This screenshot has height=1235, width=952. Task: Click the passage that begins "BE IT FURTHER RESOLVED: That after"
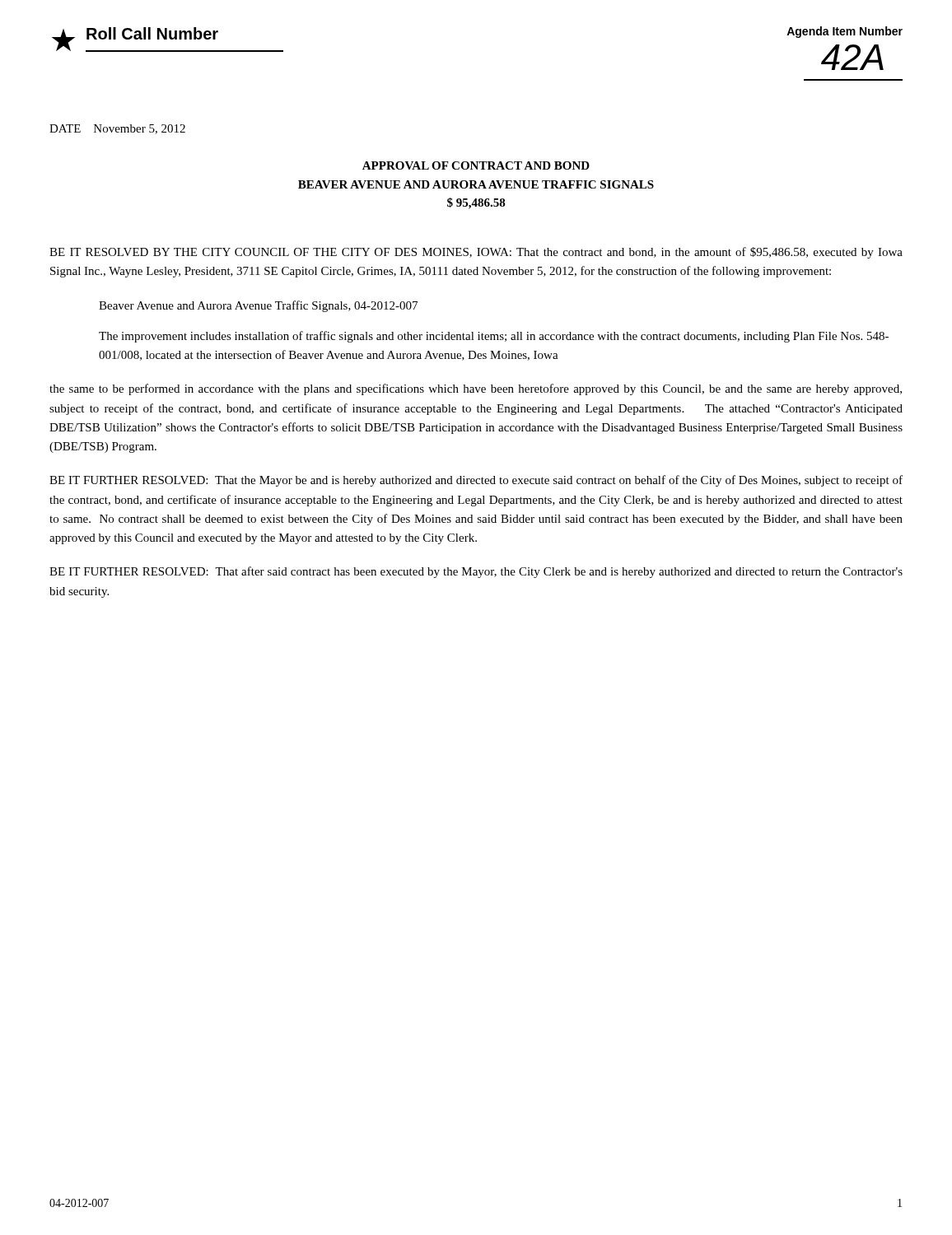pyautogui.click(x=476, y=581)
